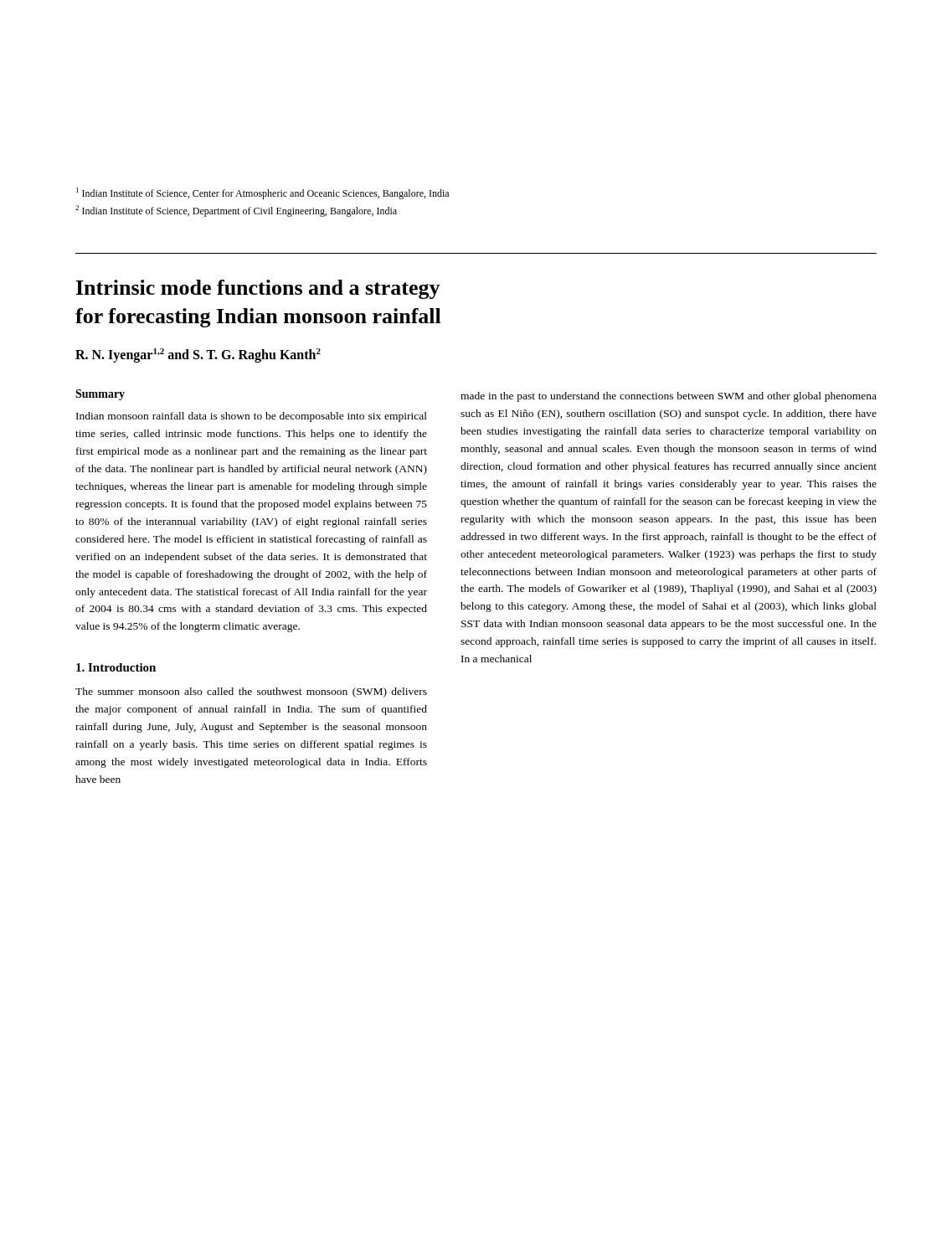Select the text block that says "Indian monsoon rainfall"
The width and height of the screenshot is (952, 1256).
click(251, 521)
